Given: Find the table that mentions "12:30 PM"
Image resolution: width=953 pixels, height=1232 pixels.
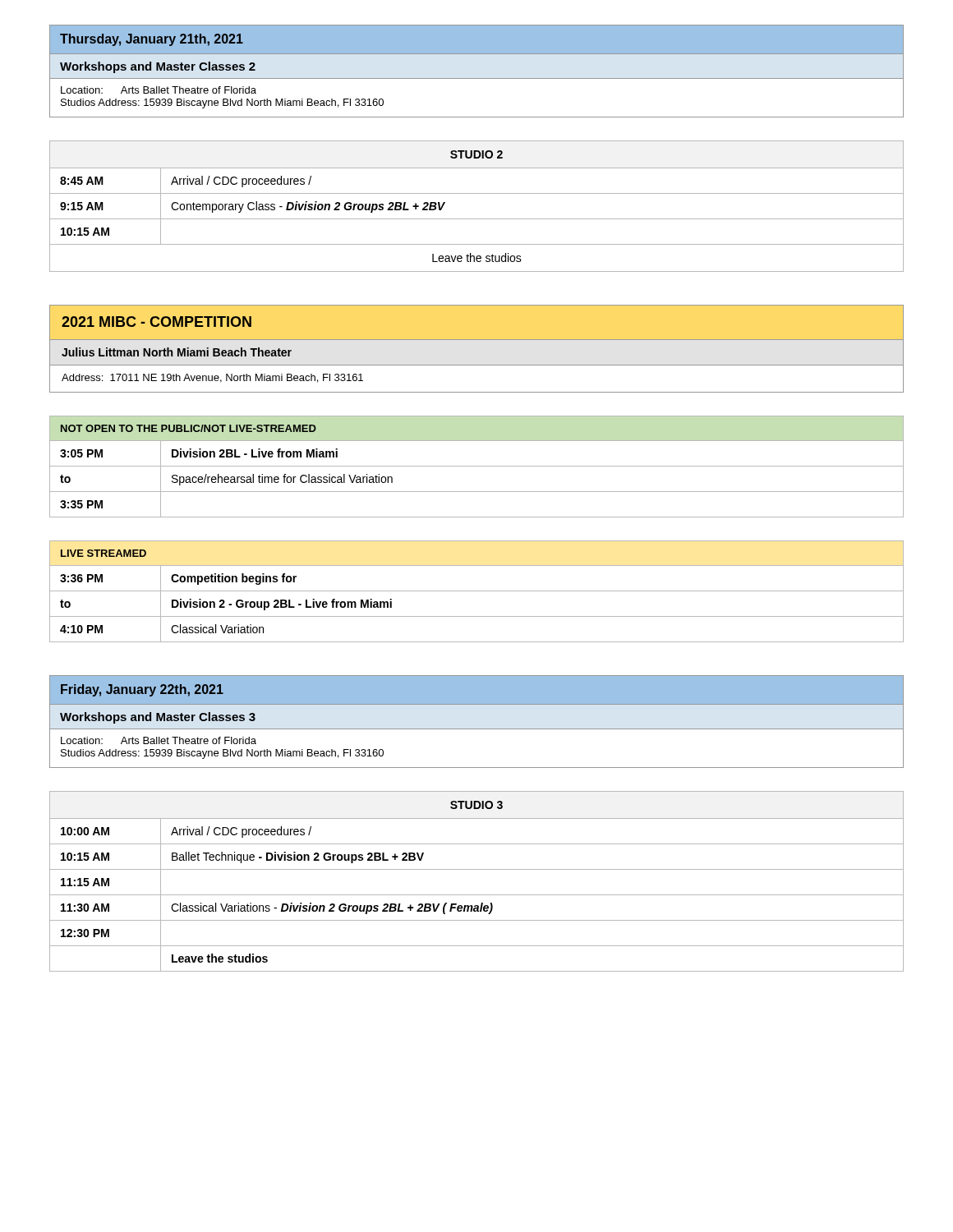Looking at the screenshot, I should coord(476,881).
